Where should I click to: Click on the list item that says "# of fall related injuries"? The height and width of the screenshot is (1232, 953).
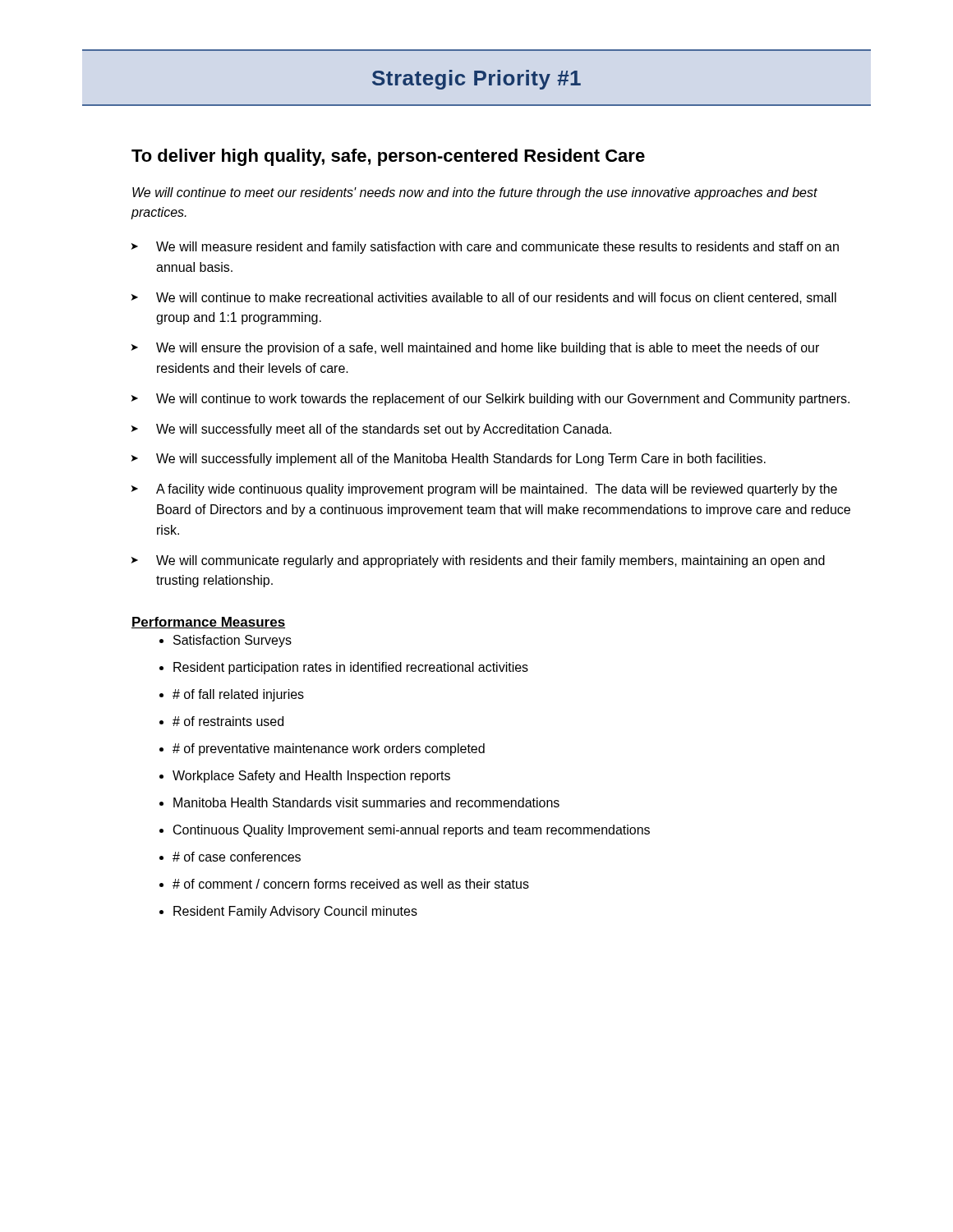(x=238, y=695)
